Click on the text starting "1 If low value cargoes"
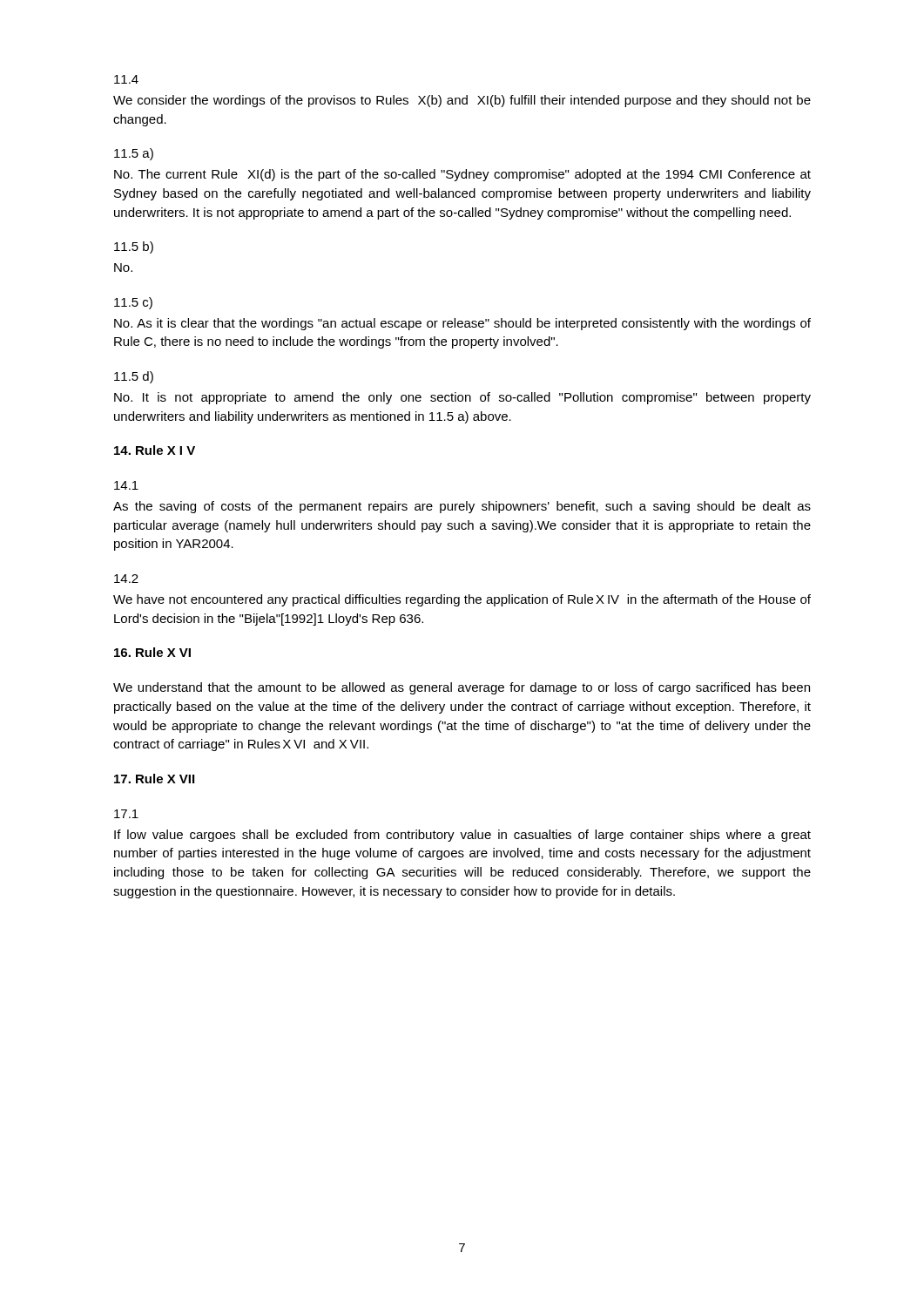The image size is (924, 1307). [x=462, y=852]
